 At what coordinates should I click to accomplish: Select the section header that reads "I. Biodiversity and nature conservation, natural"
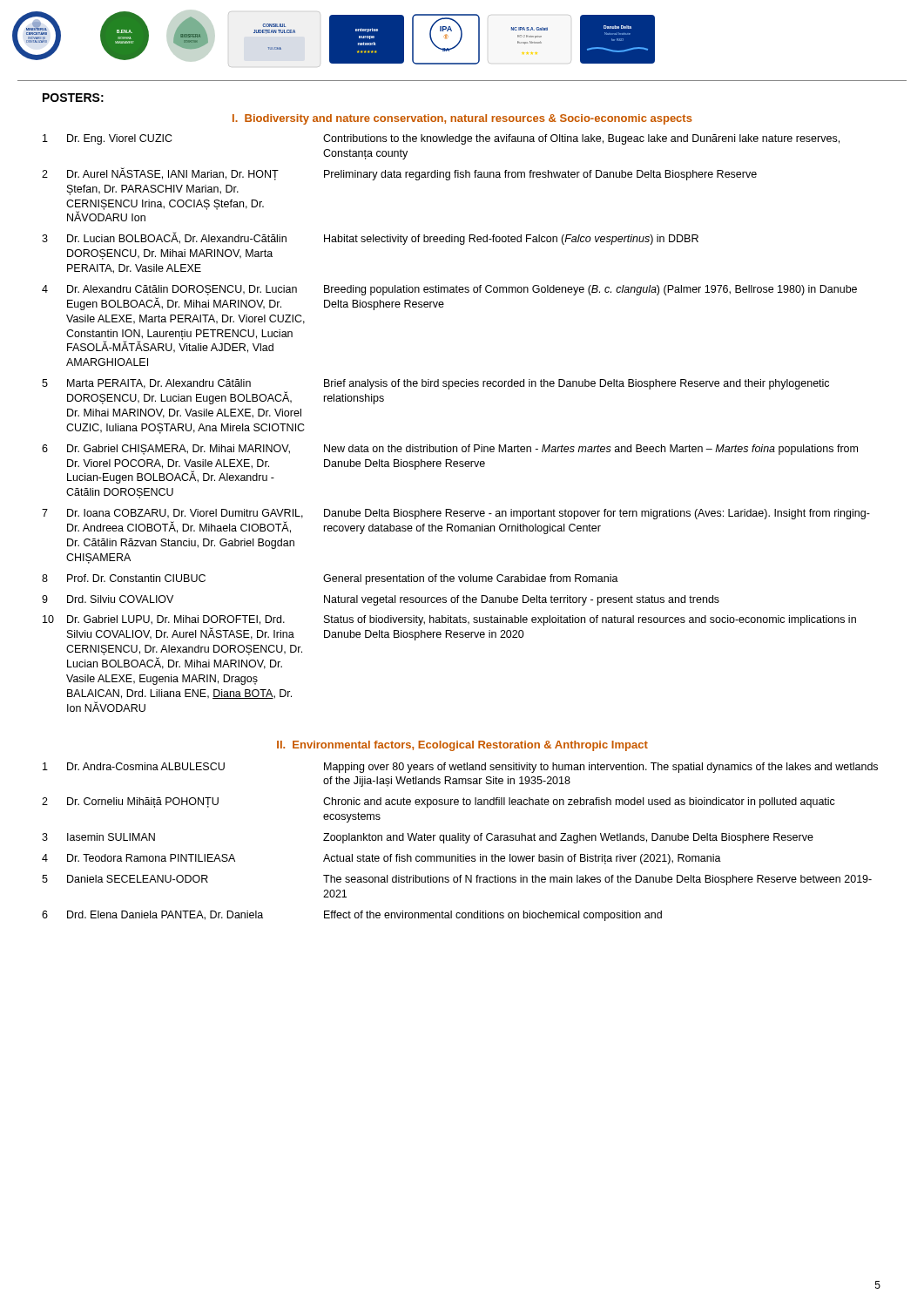[462, 118]
